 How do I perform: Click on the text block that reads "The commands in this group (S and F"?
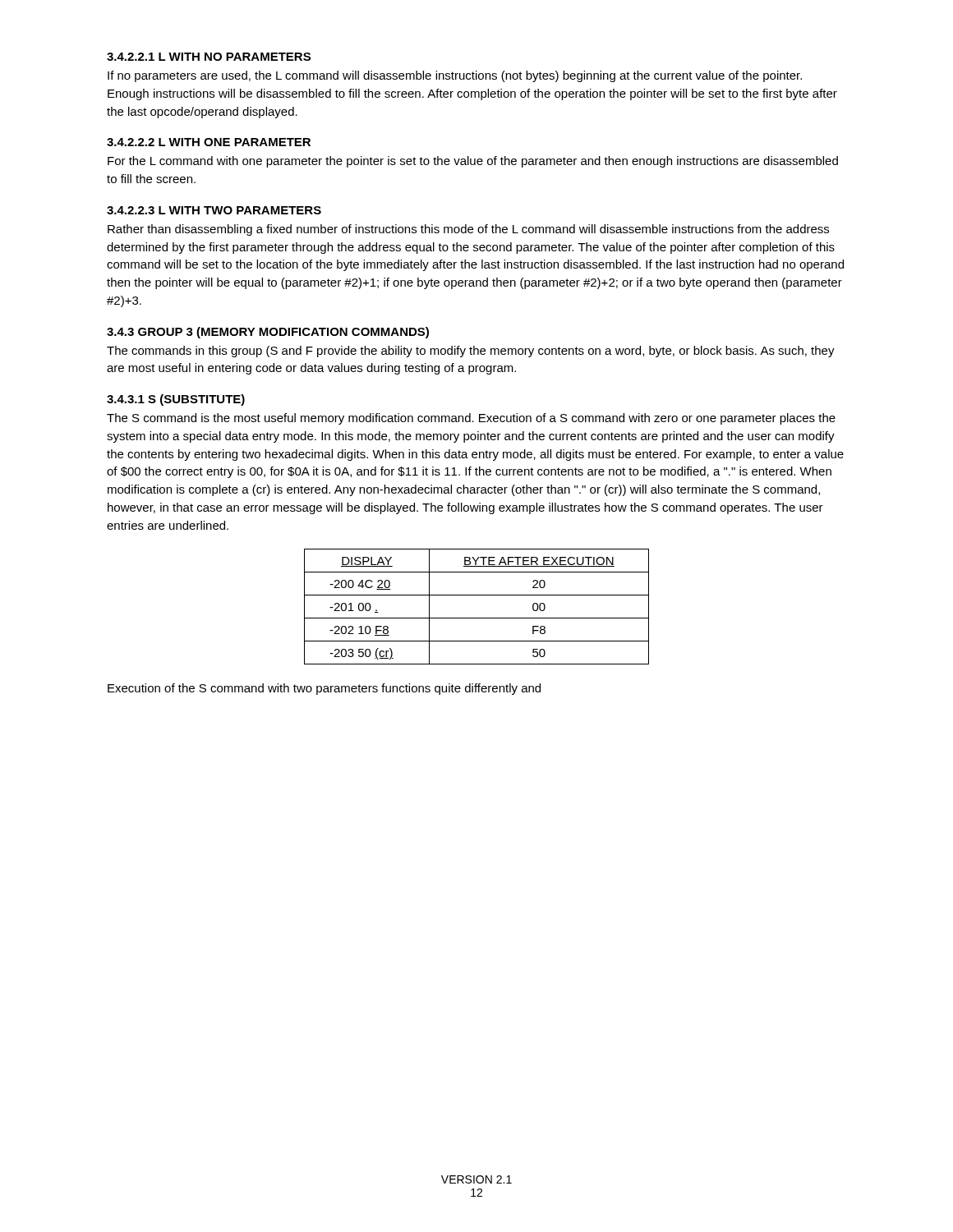tap(471, 359)
